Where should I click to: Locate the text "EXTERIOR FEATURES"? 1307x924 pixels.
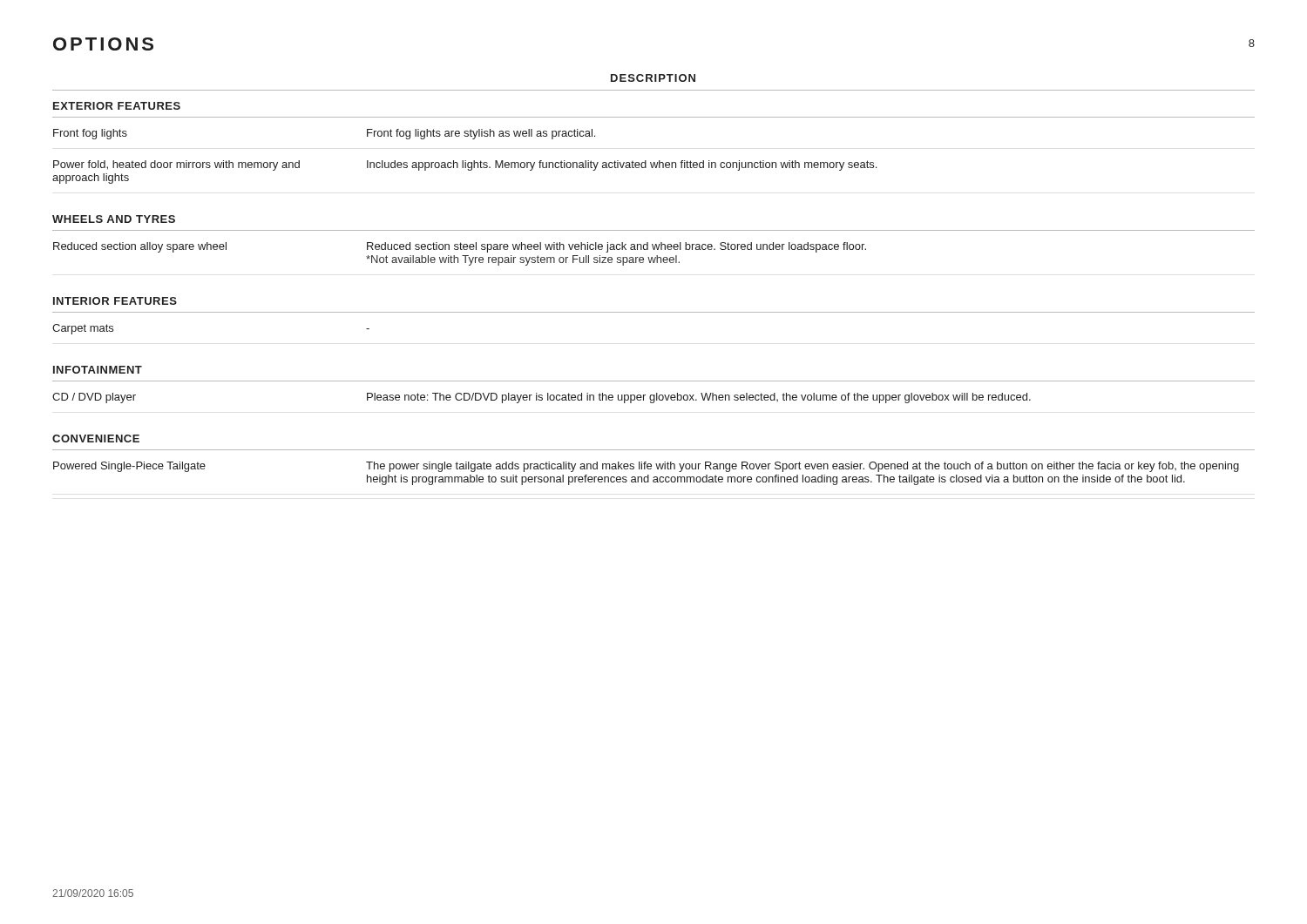117,106
